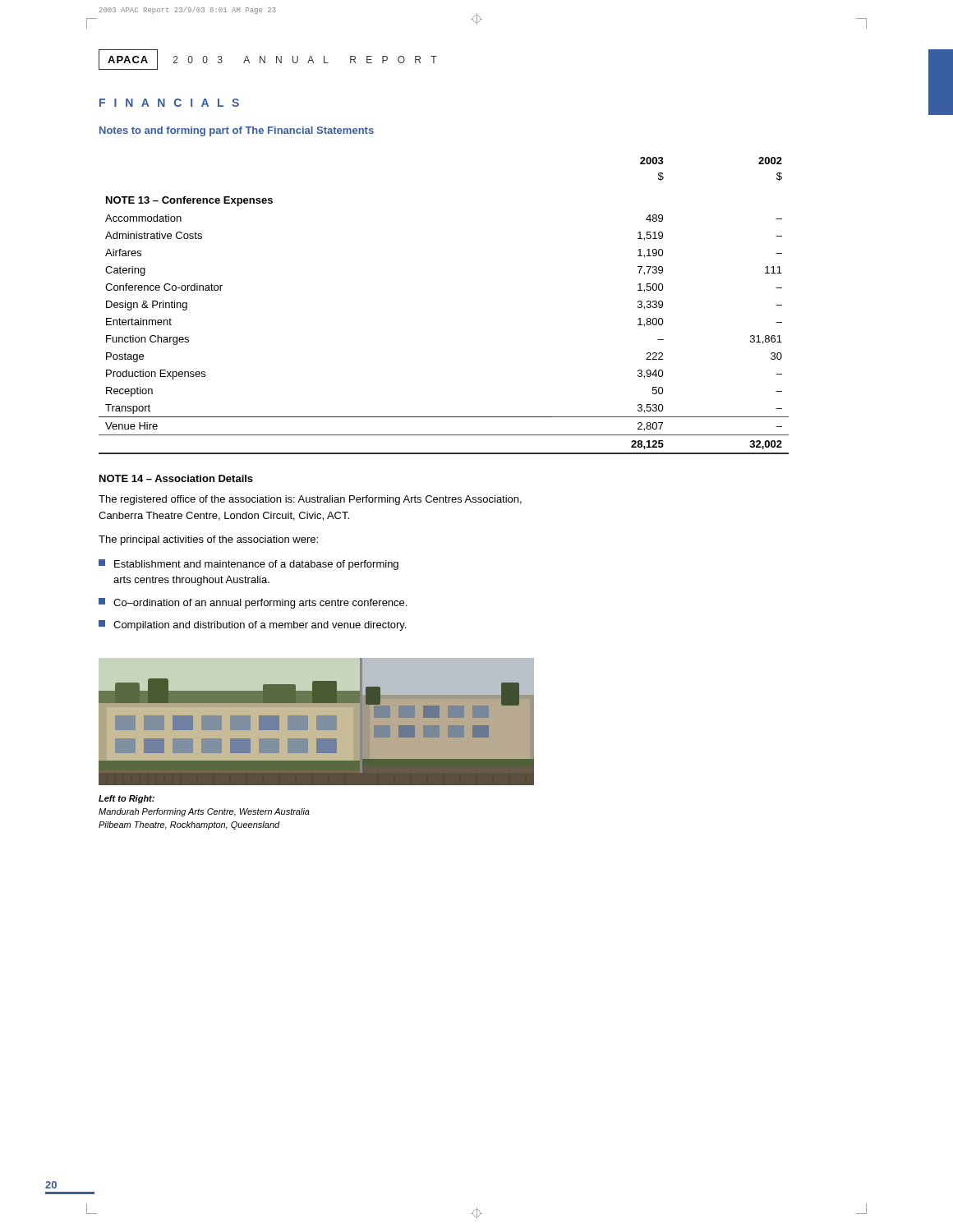Click on the photo
This screenshot has height=1232, width=953.
[x=316, y=721]
